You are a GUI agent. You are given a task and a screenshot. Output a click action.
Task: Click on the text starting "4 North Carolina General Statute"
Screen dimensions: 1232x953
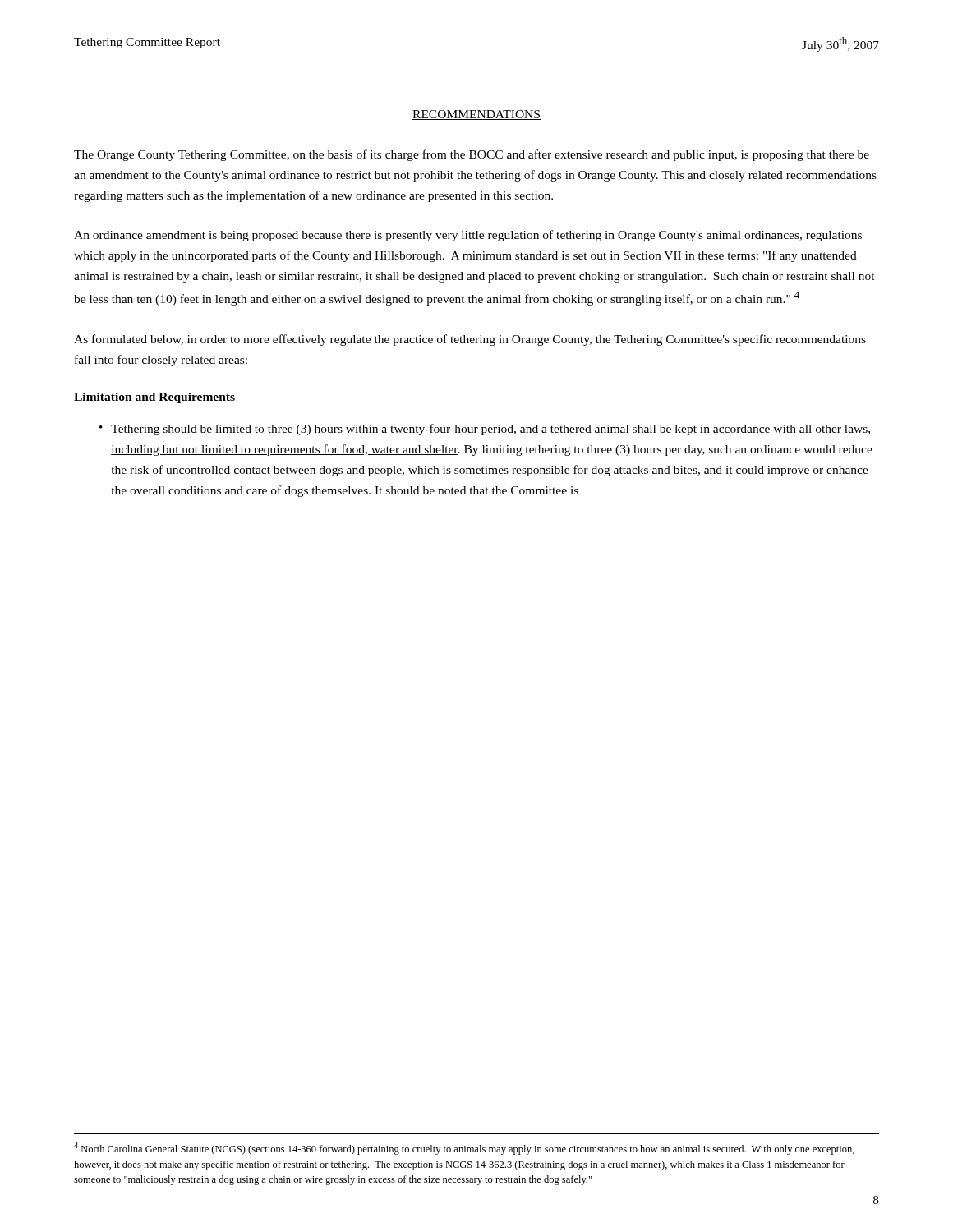point(464,1163)
